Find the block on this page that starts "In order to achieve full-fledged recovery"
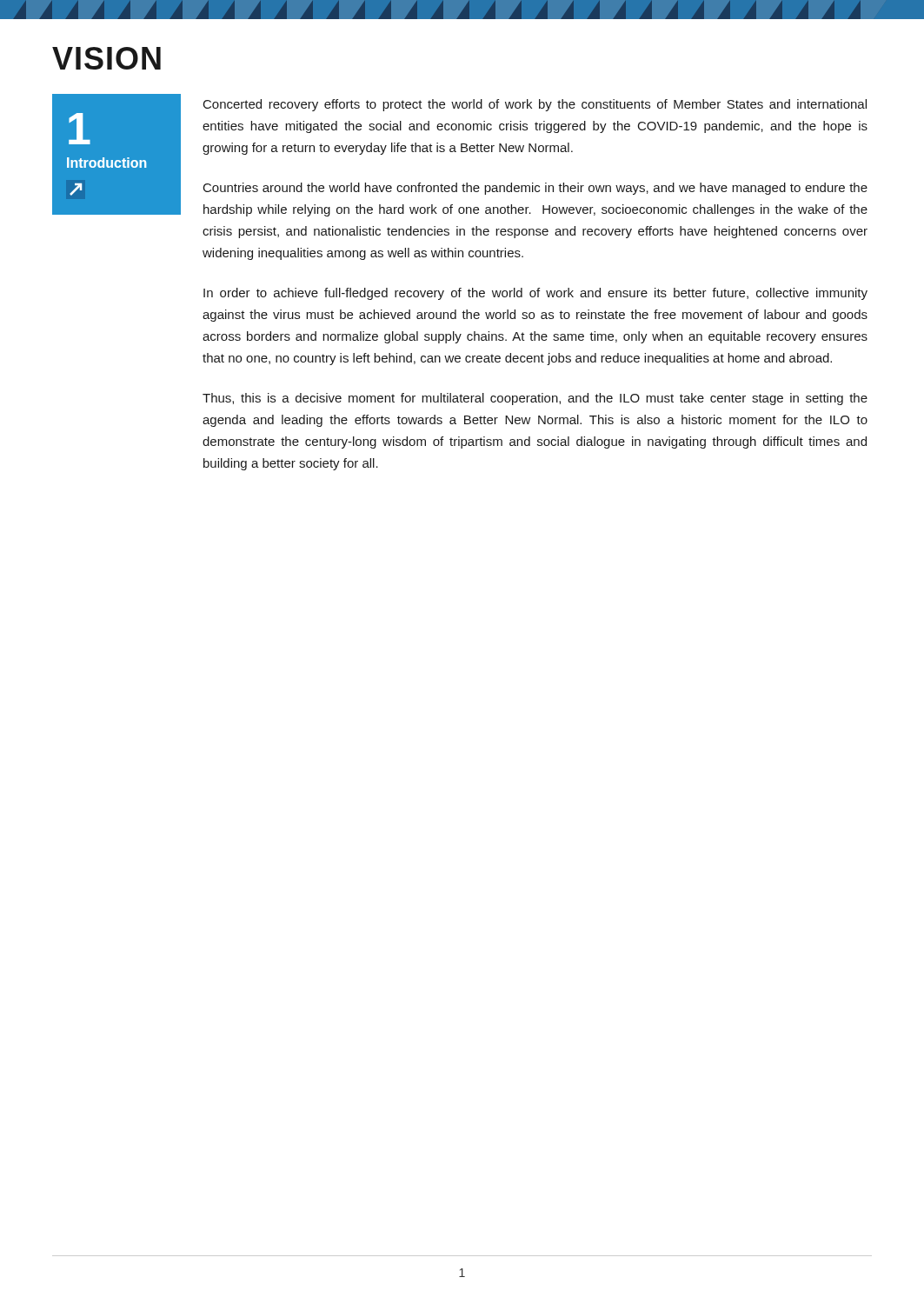 pyautogui.click(x=535, y=325)
